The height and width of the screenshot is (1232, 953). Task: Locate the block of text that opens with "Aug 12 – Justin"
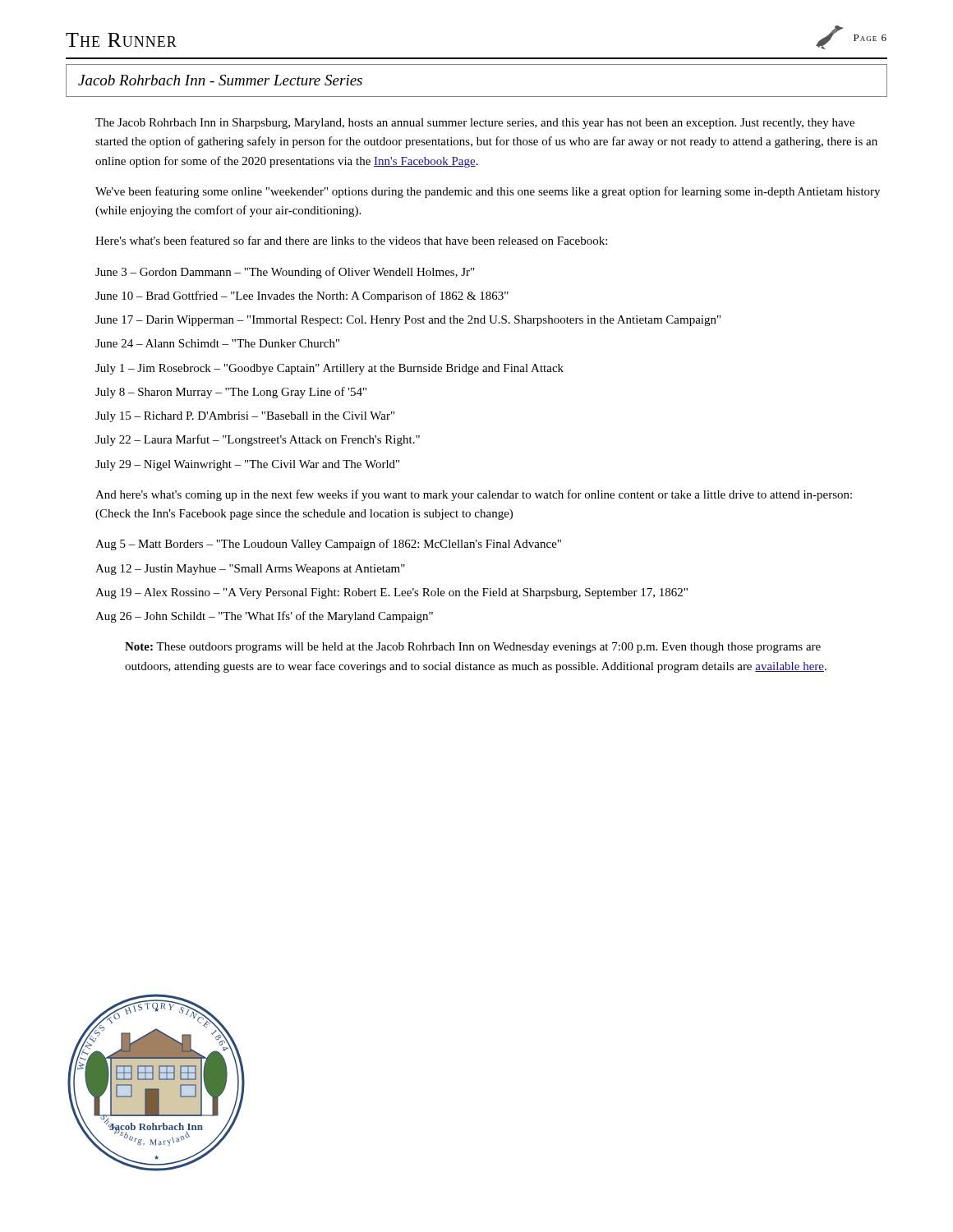tap(250, 568)
